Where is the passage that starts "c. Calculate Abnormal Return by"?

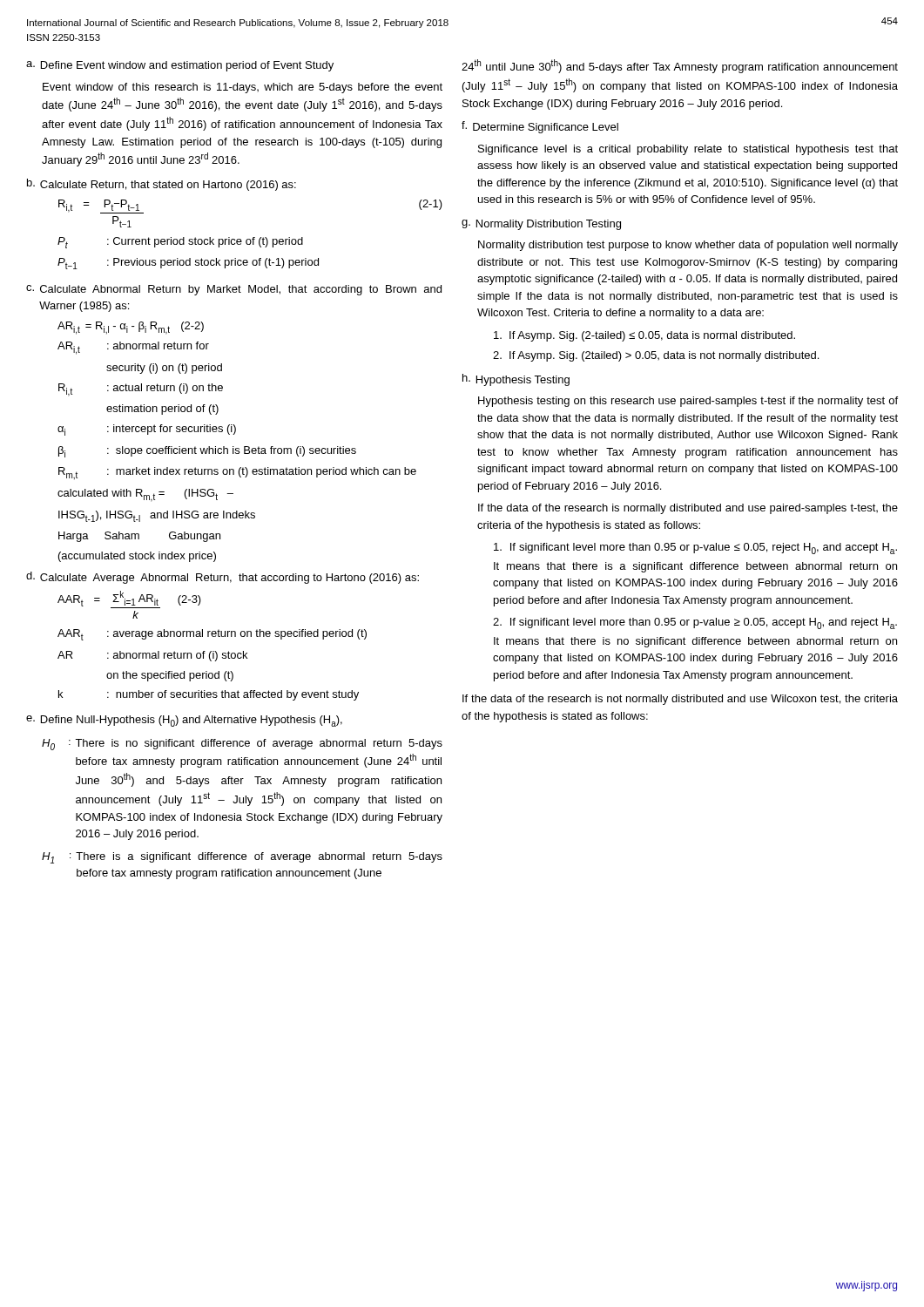[234, 297]
